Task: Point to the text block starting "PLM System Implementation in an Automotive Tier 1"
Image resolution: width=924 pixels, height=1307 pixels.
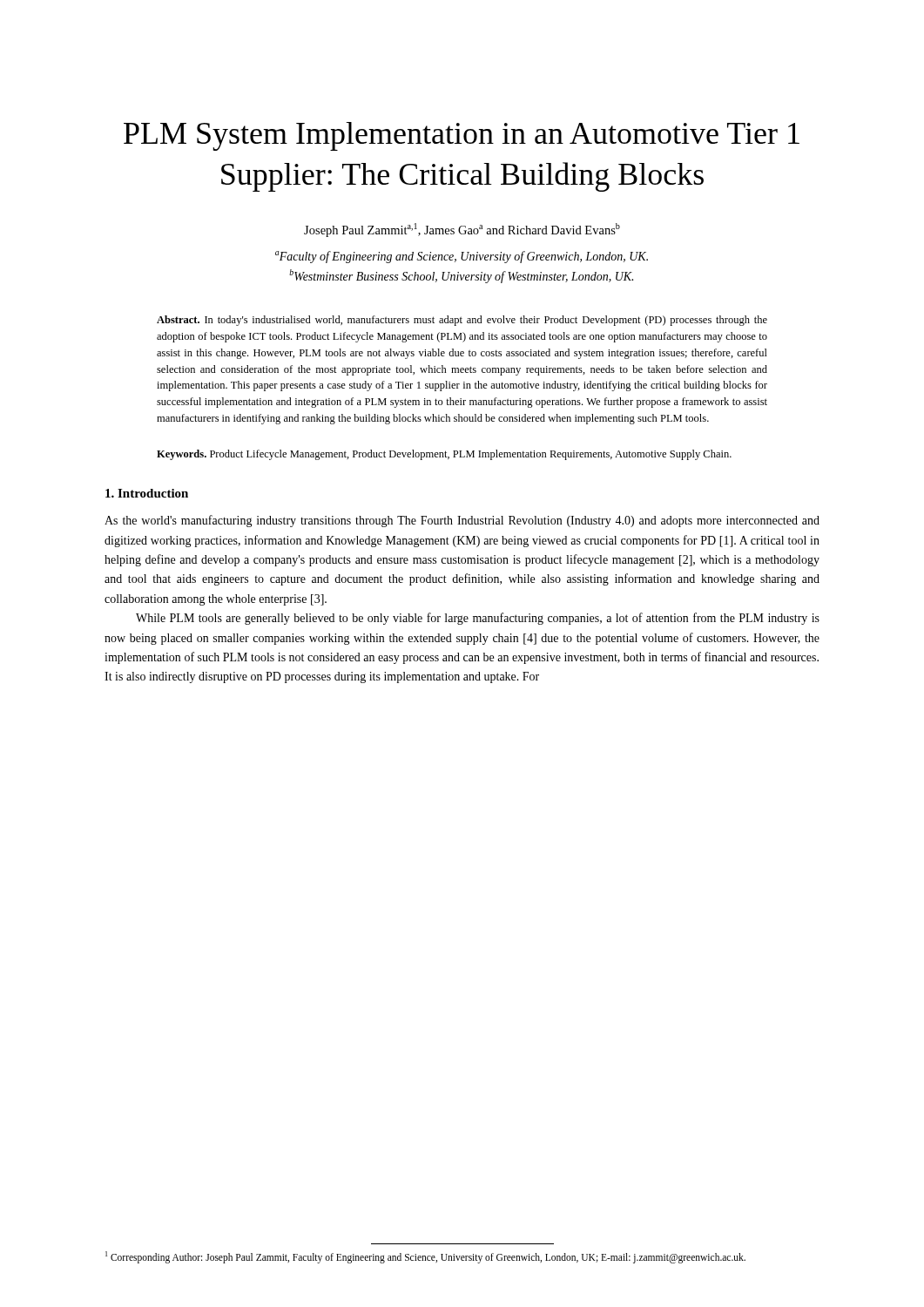Action: [x=462, y=154]
